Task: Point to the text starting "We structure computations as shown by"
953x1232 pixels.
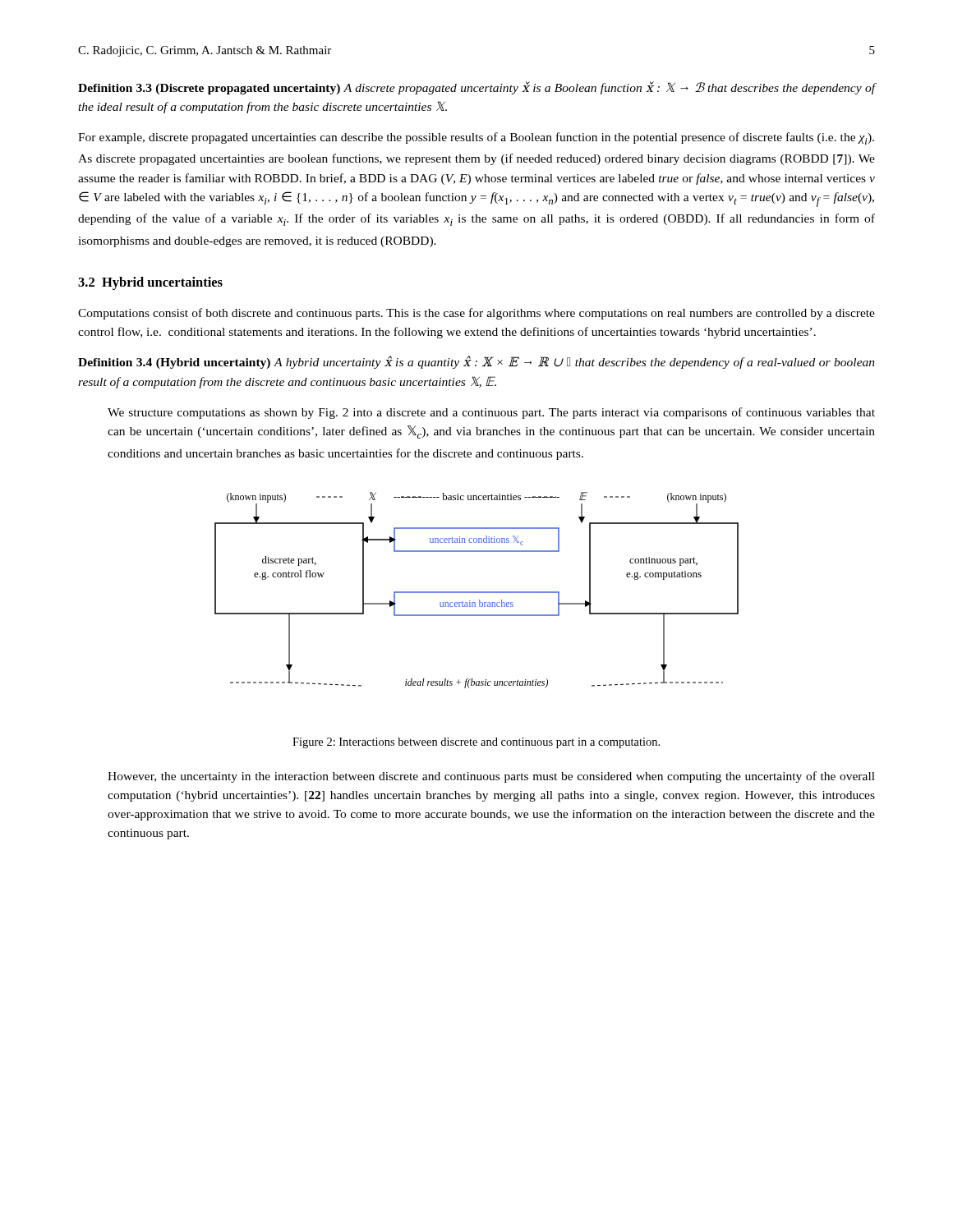Action: click(491, 432)
